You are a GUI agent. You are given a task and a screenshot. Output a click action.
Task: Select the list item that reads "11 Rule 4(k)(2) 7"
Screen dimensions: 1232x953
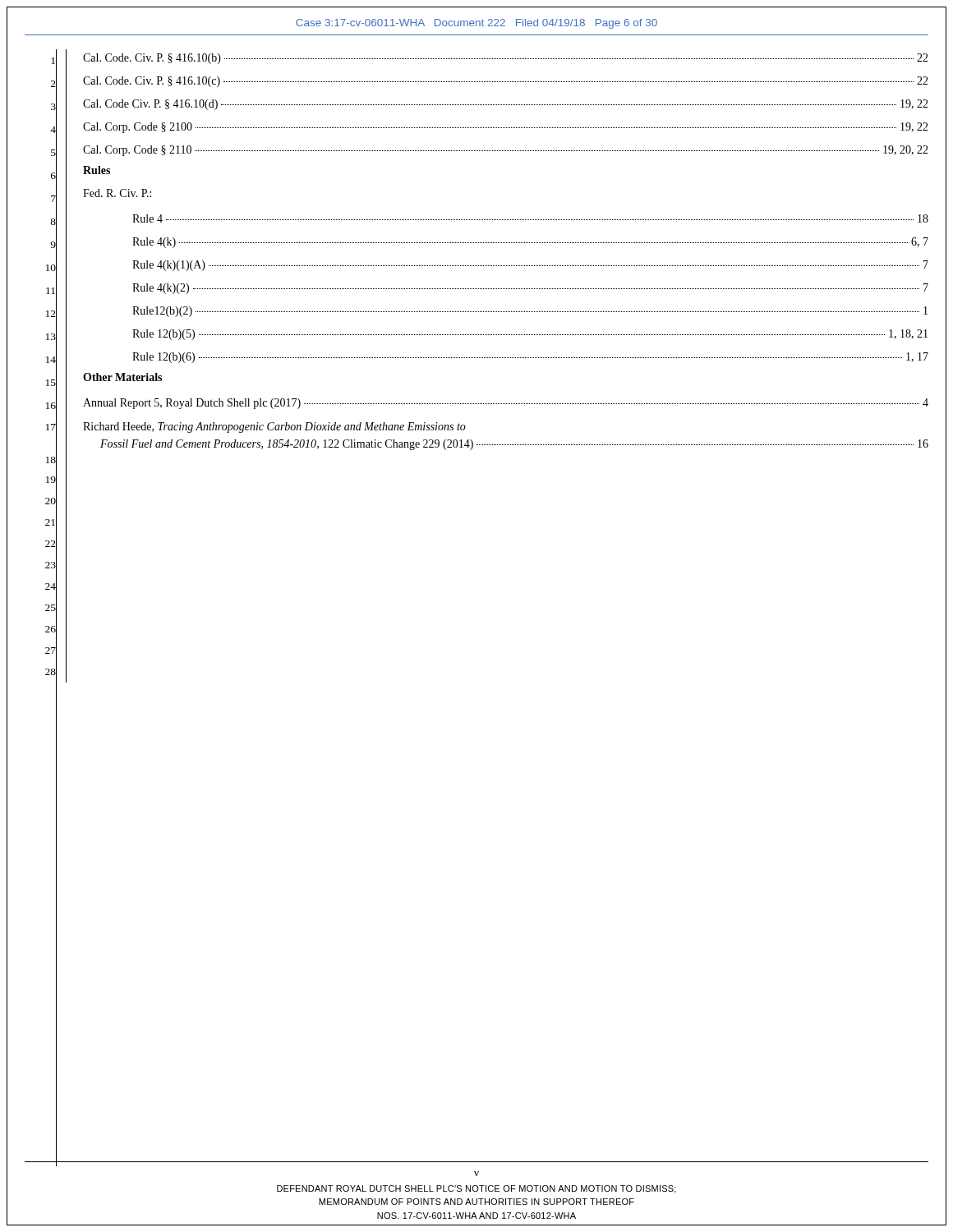476,291
